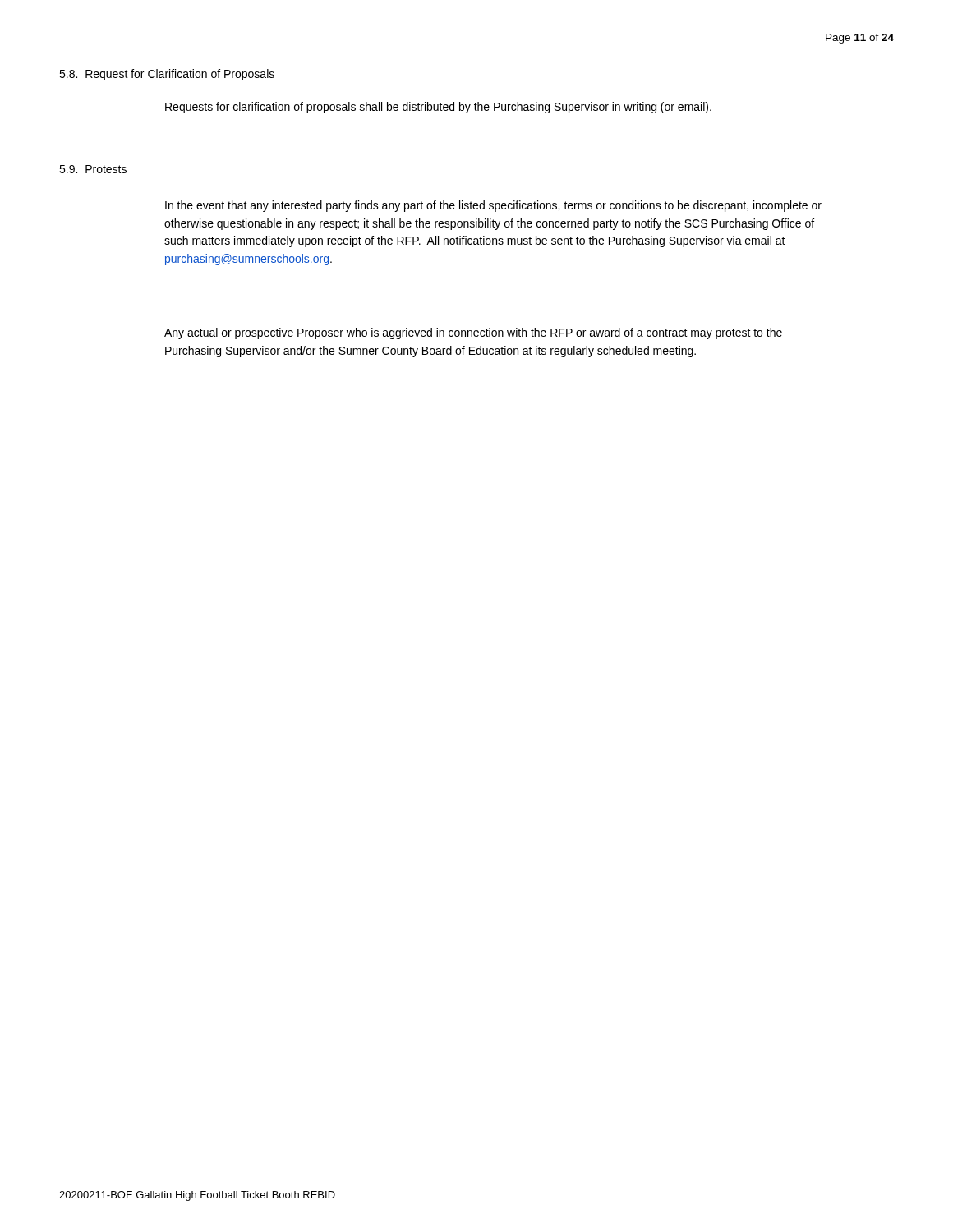Where is the passage that starts "Any actual or prospective Proposer who is aggrieved"?

(473, 342)
